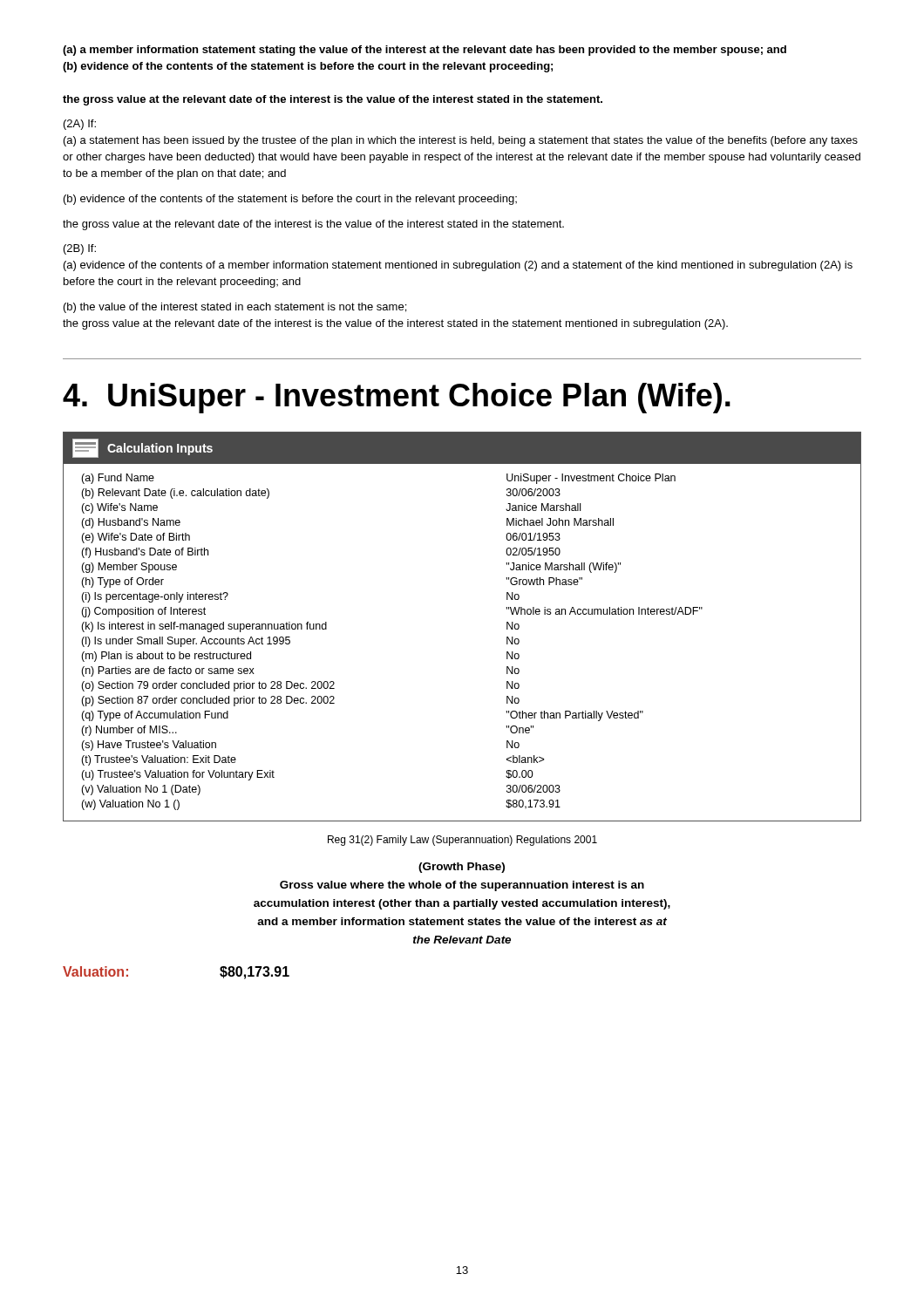Click where it says "4. UniSuper - Investment Choice Plan (Wife)."
924x1308 pixels.
click(397, 395)
